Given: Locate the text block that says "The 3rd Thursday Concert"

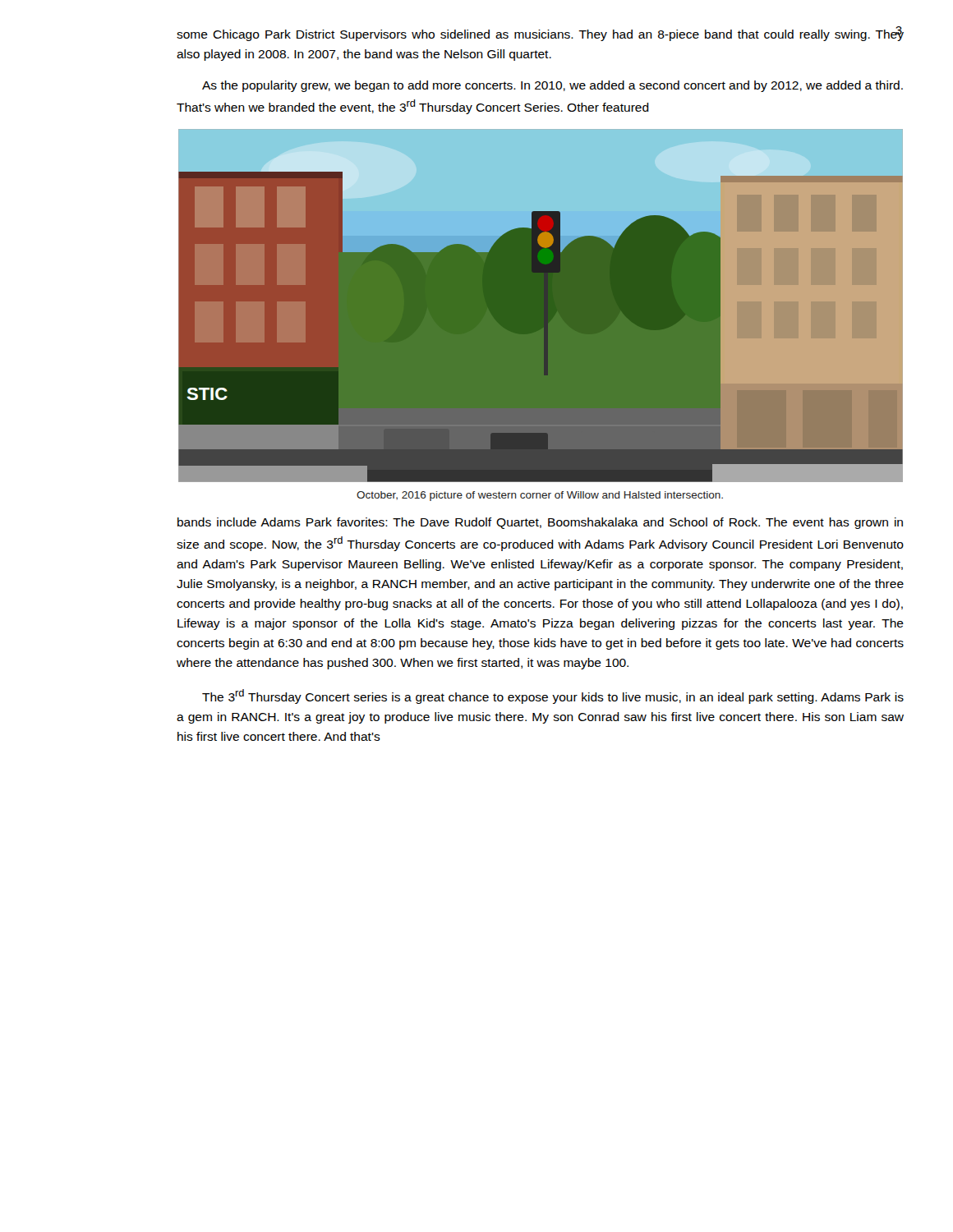Looking at the screenshot, I should (540, 715).
